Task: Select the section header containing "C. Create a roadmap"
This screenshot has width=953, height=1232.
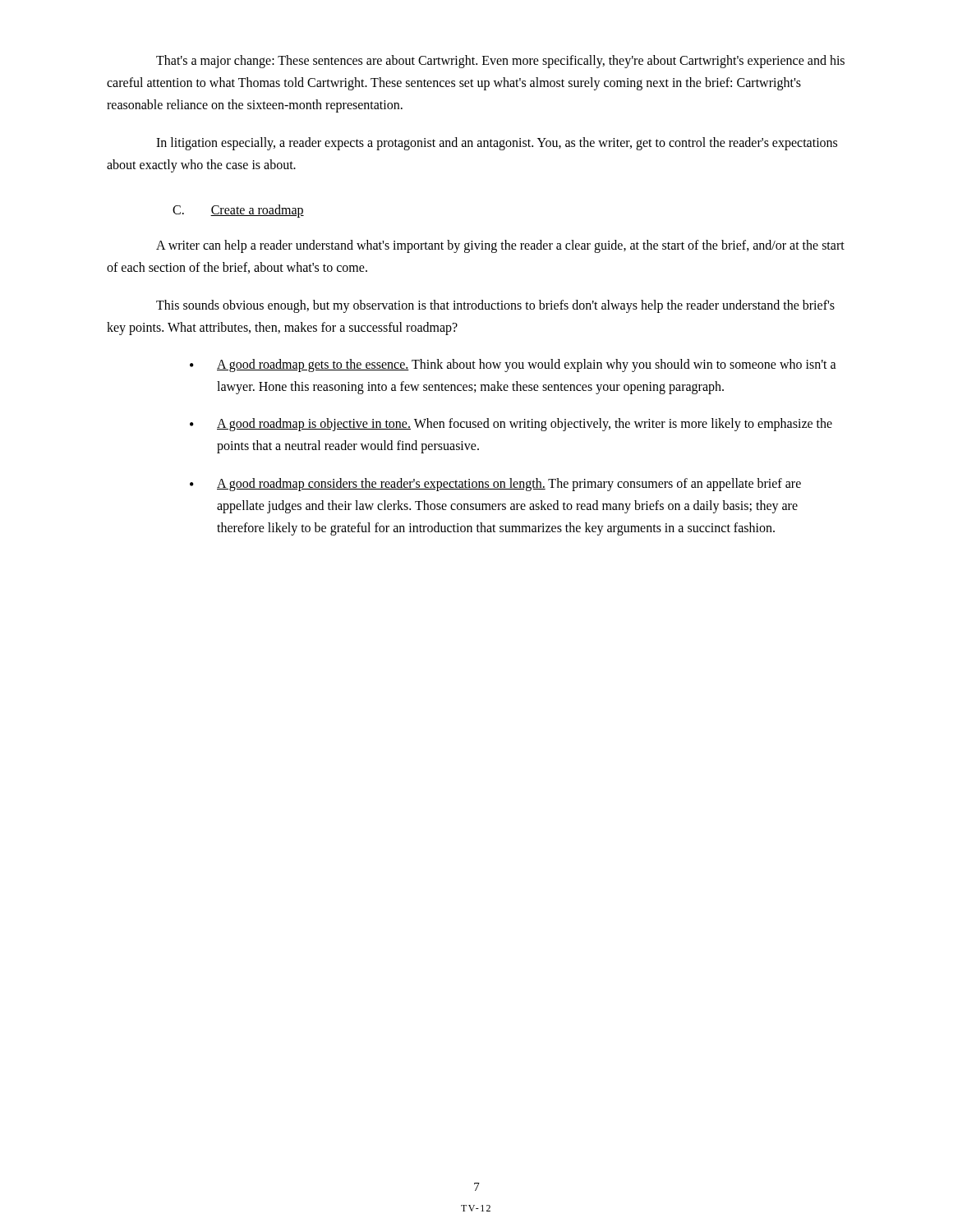Action: point(238,210)
